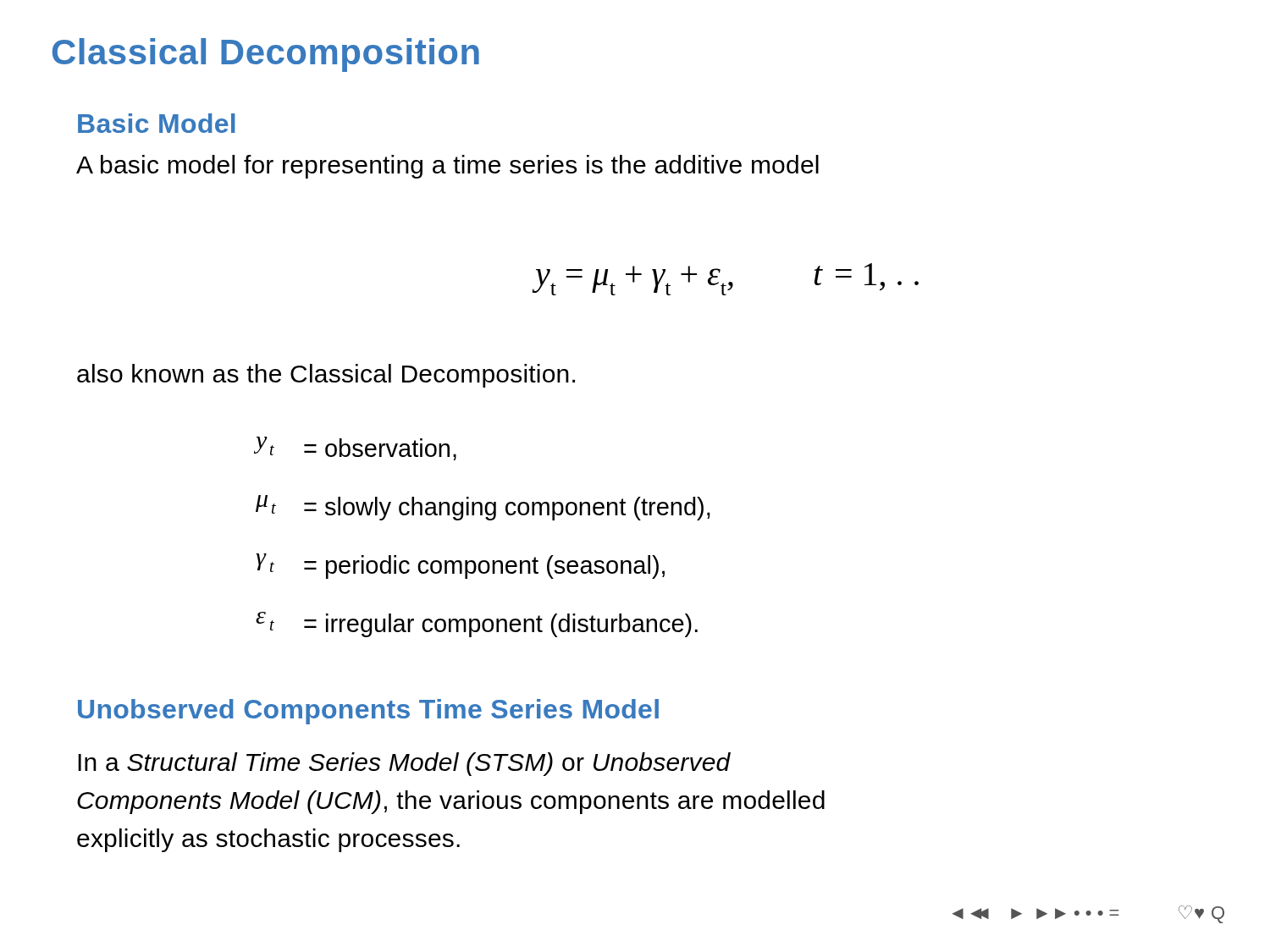
Task: Navigate to the element starting "Classical Decomposition"
Action: pos(266,52)
